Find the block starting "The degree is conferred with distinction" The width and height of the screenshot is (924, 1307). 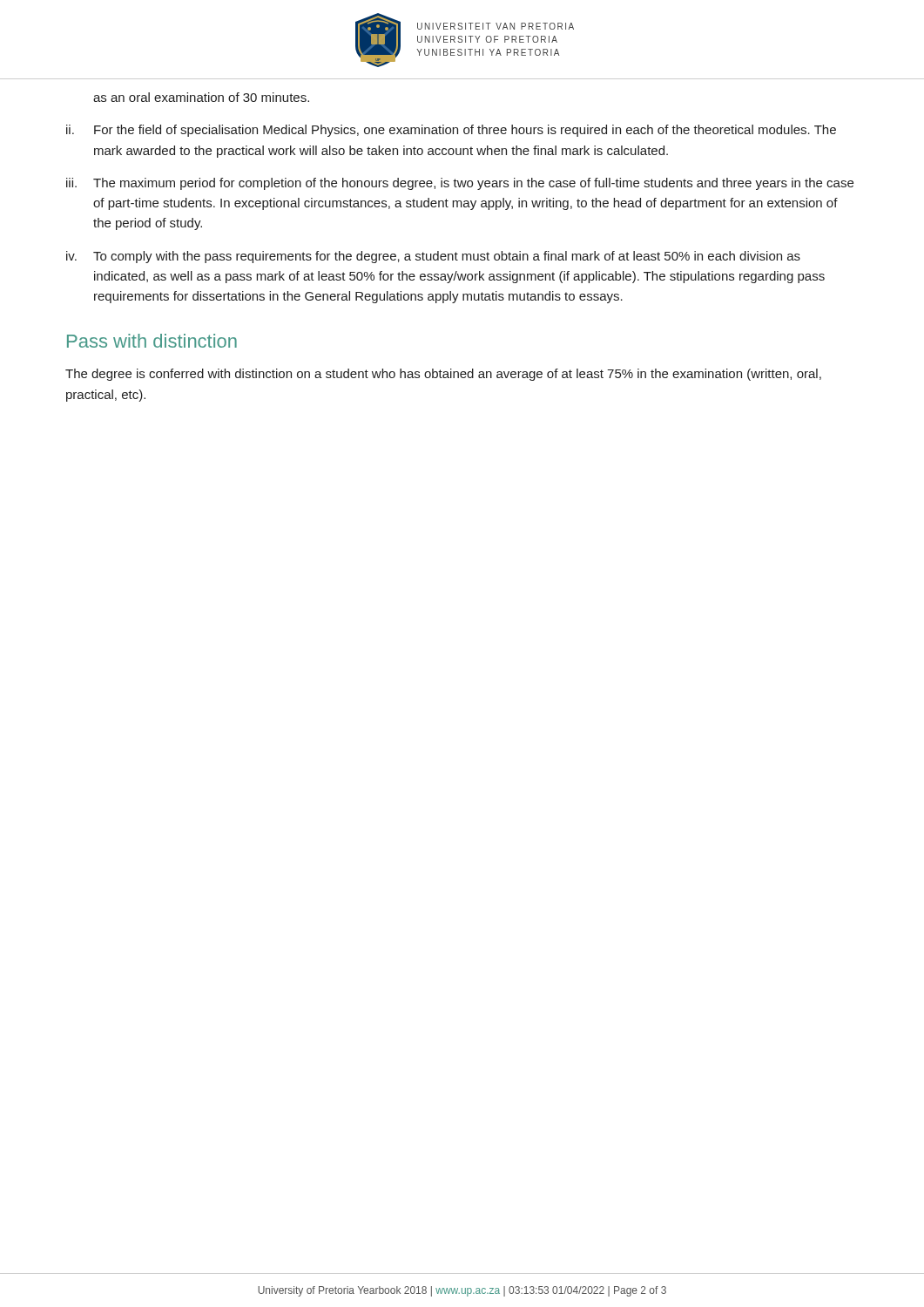[444, 384]
